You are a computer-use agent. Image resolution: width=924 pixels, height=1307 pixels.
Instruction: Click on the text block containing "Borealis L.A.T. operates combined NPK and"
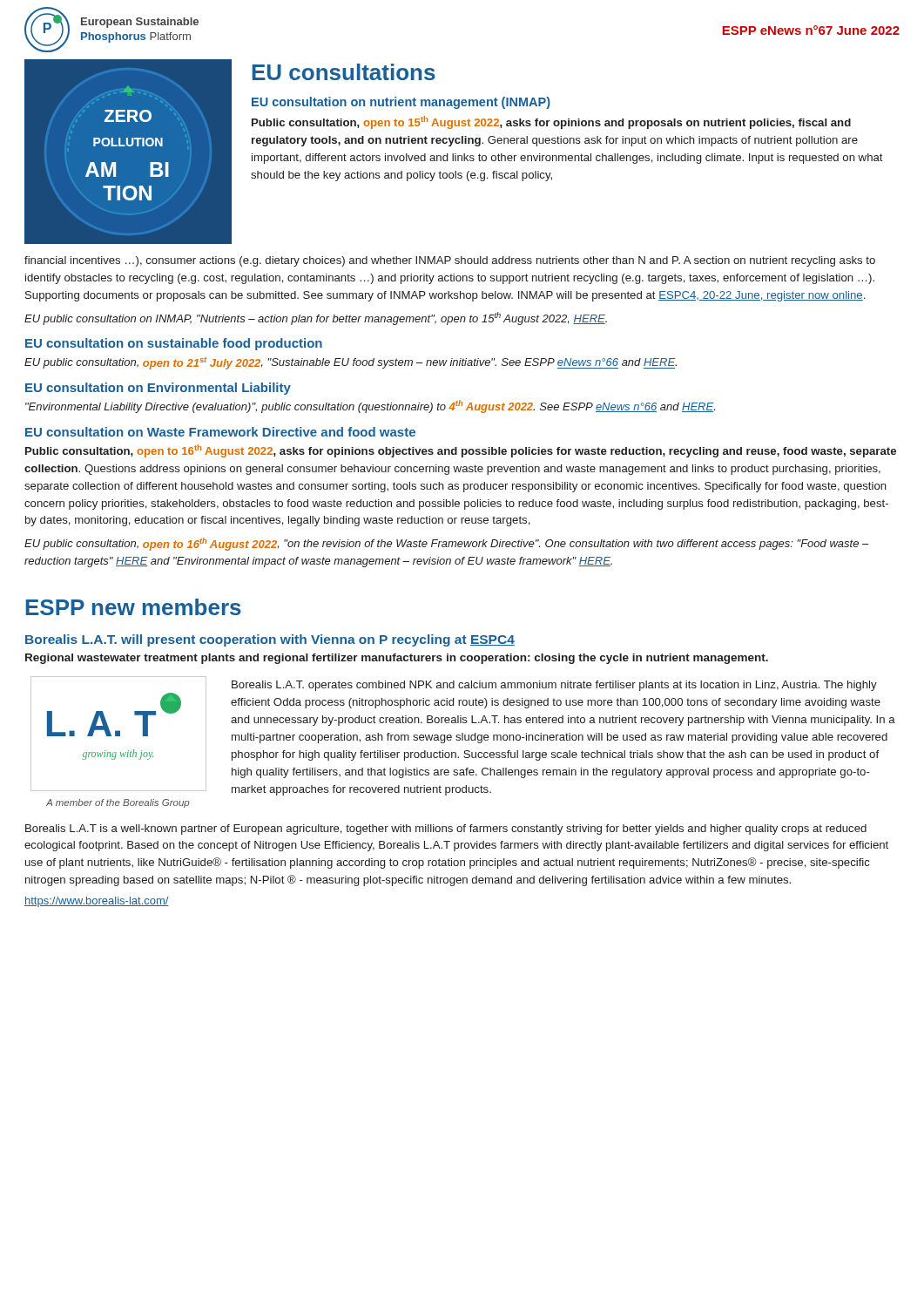coord(563,736)
